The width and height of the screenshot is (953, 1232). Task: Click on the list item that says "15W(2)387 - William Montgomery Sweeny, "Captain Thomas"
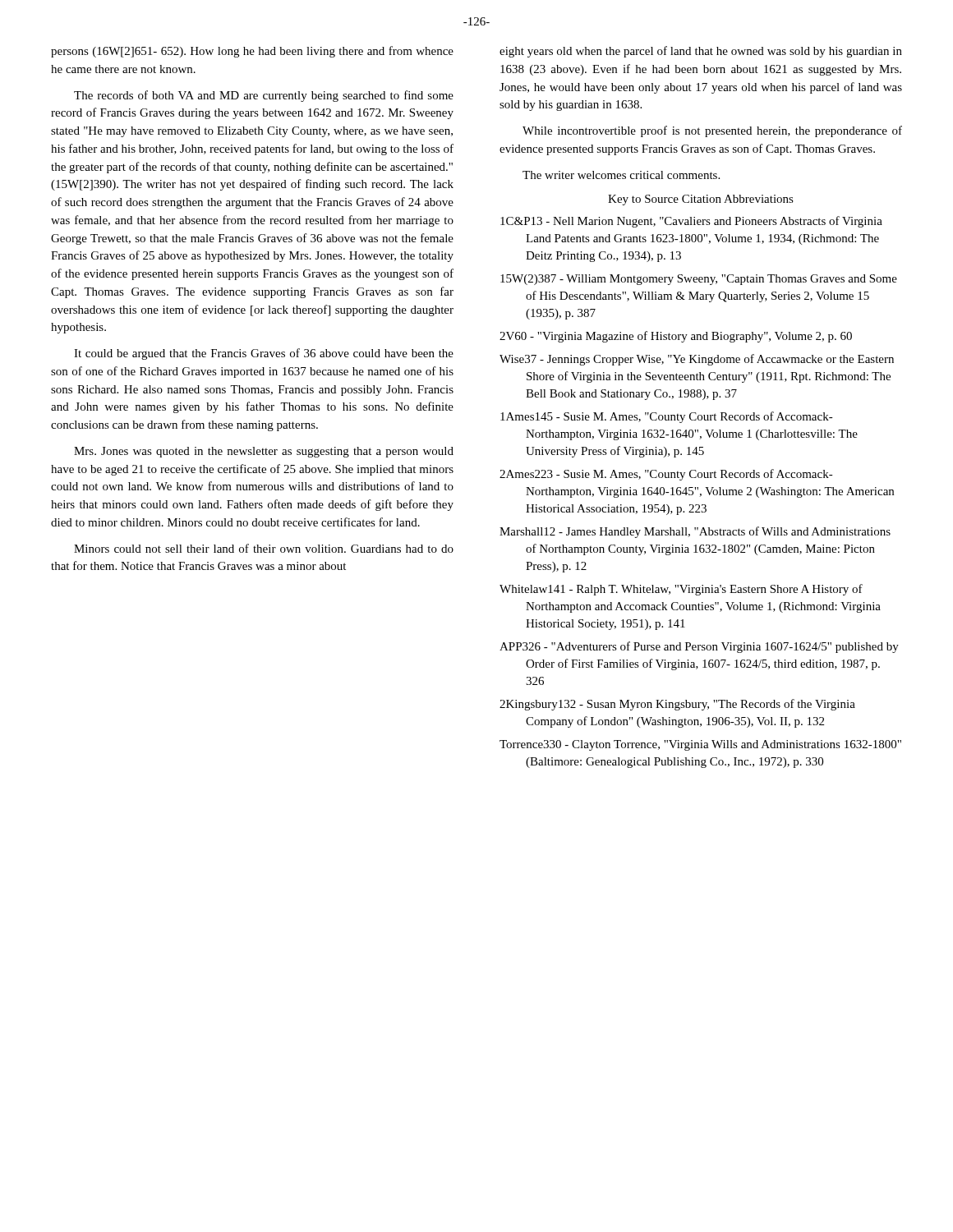pos(701,296)
